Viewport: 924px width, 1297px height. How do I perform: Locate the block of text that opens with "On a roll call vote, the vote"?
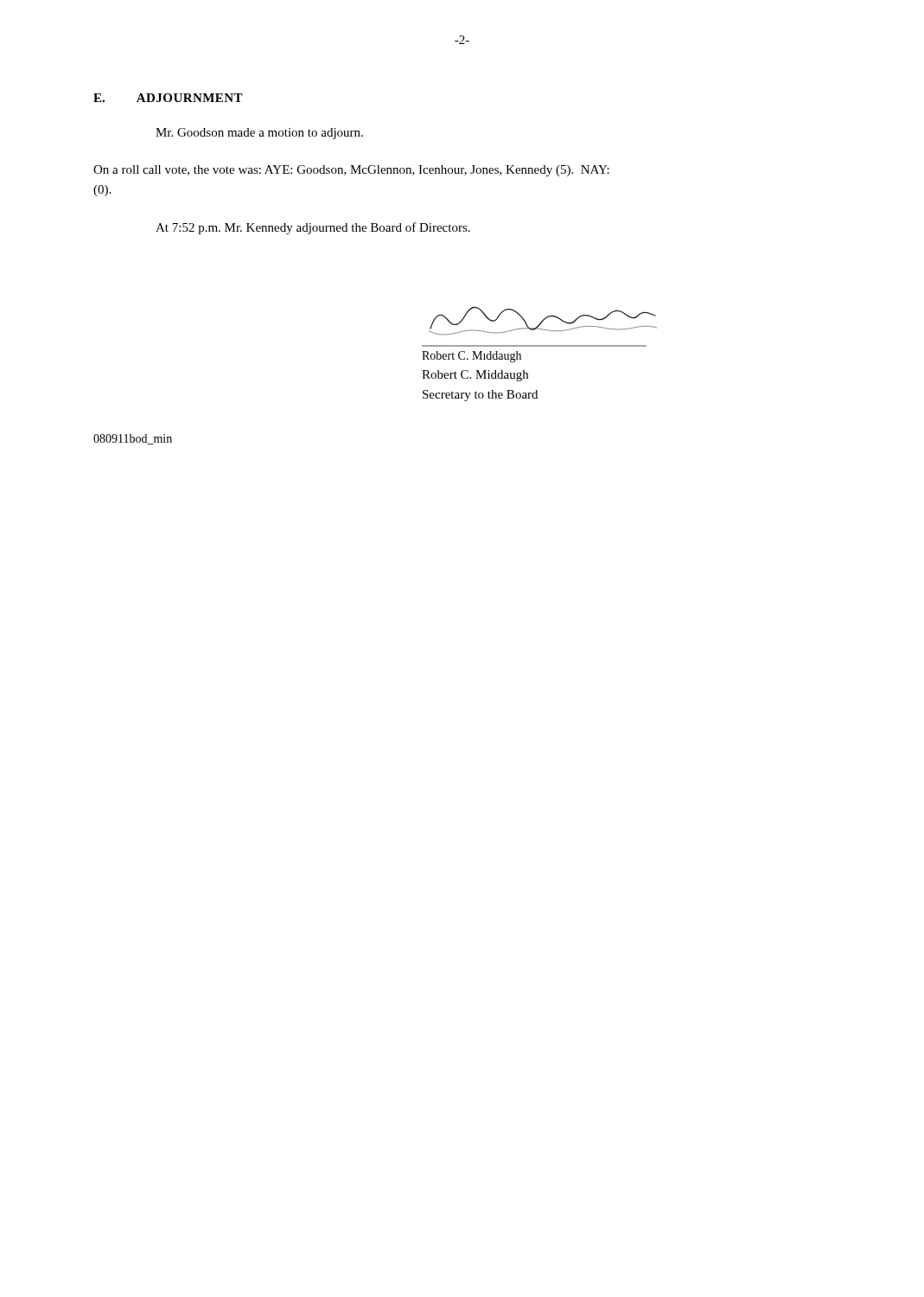pos(352,179)
